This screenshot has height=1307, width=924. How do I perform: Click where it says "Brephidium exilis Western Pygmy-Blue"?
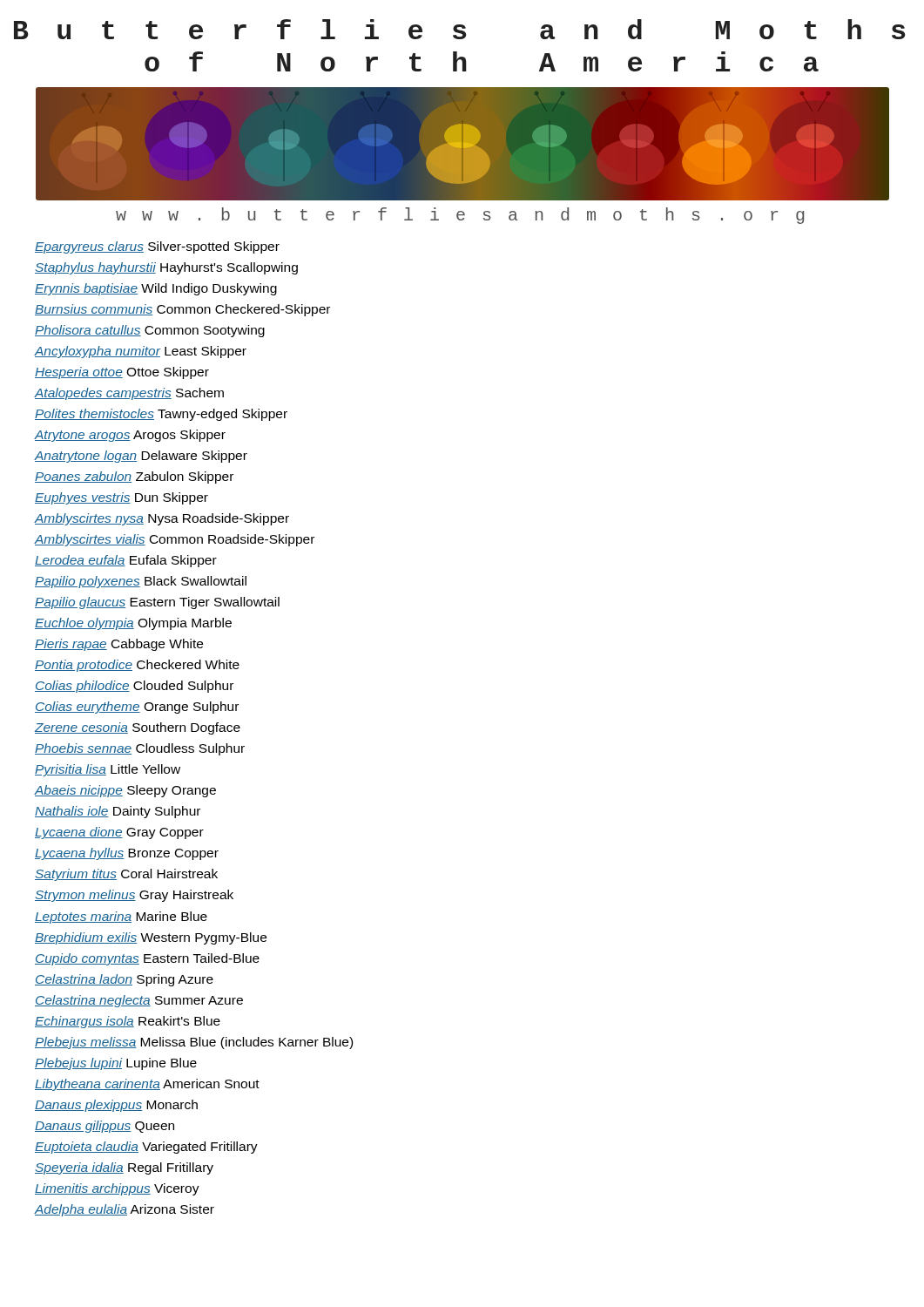(x=151, y=937)
